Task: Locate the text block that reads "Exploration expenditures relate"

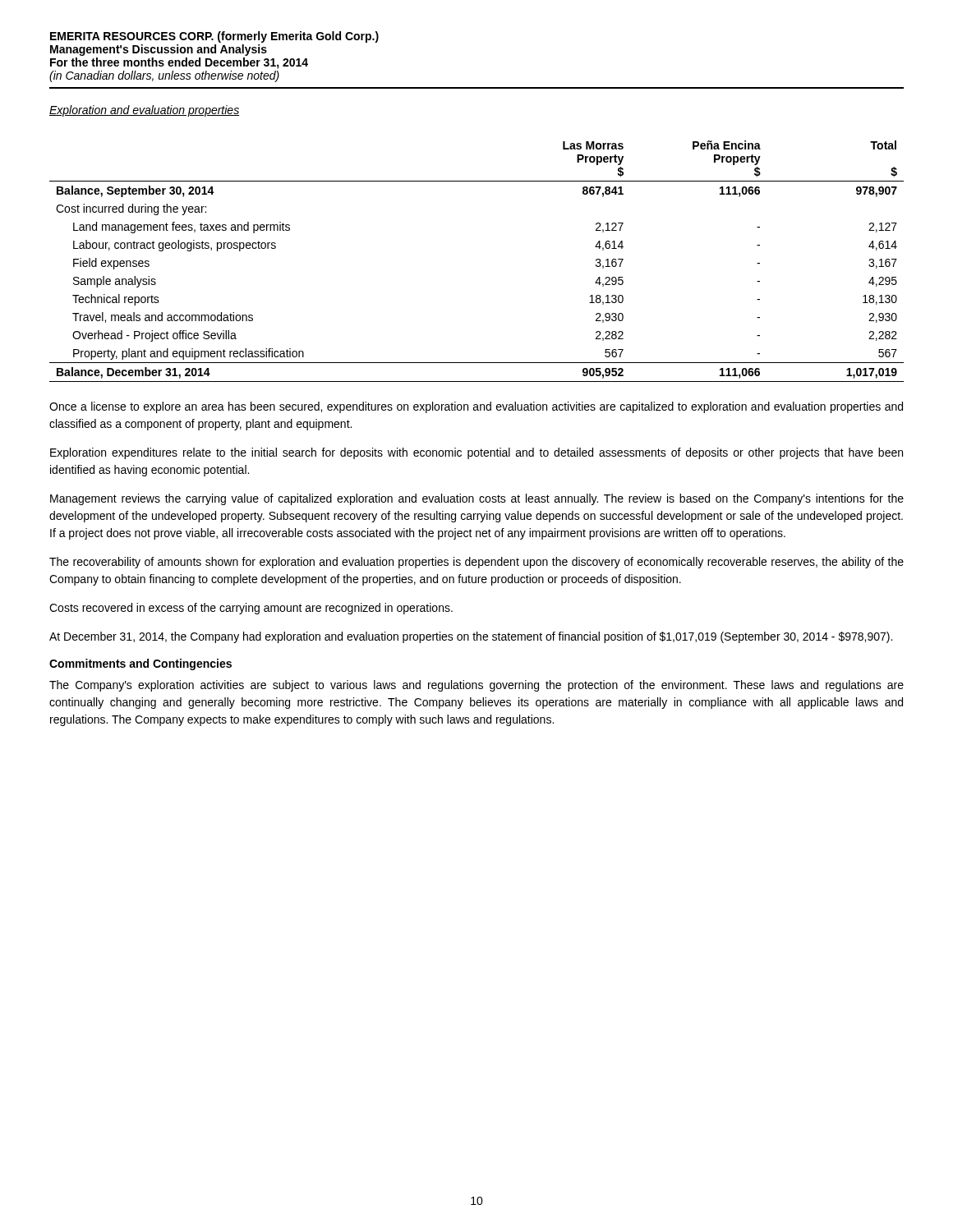Action: [476, 461]
